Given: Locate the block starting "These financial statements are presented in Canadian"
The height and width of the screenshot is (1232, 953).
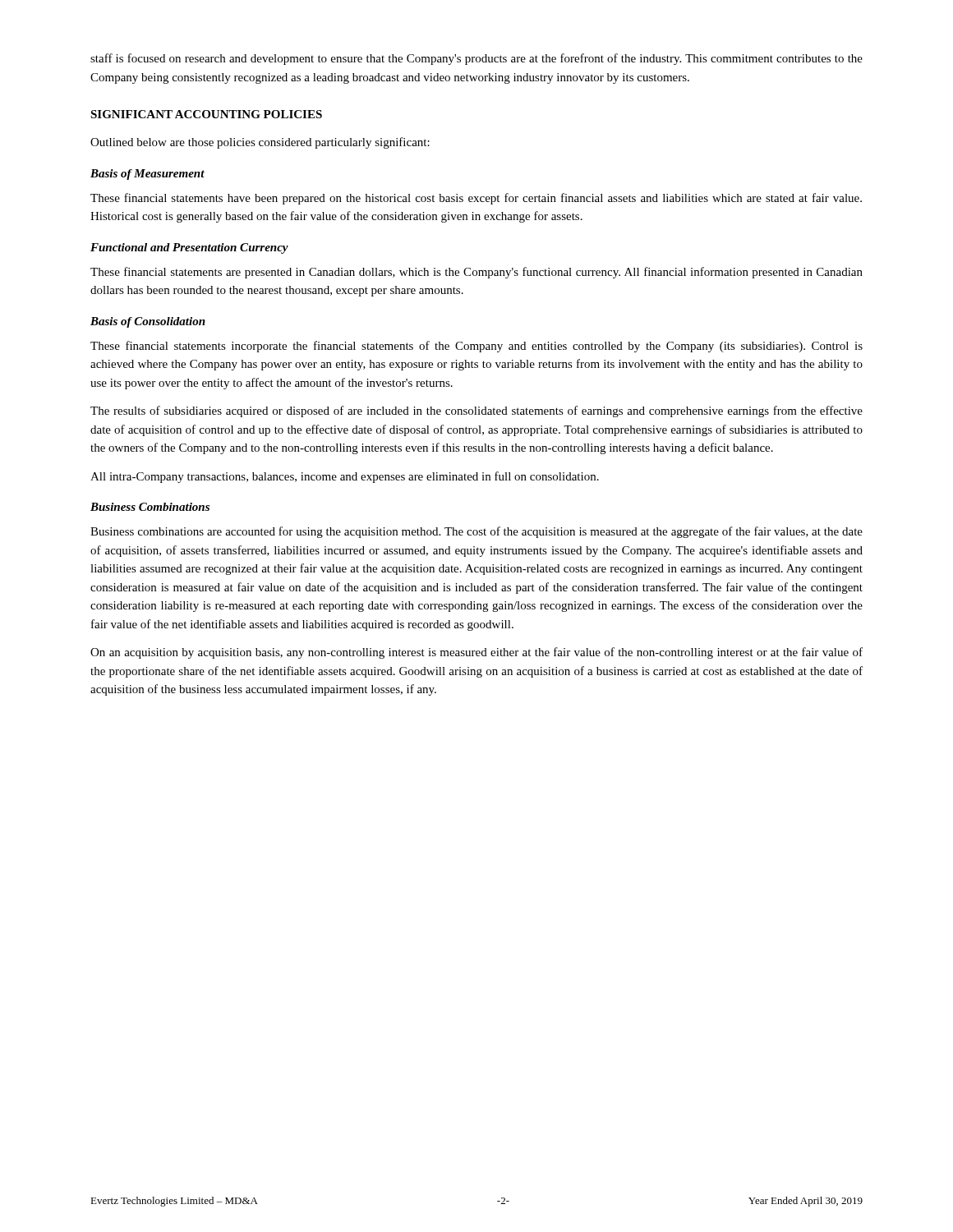Looking at the screenshot, I should pos(476,281).
